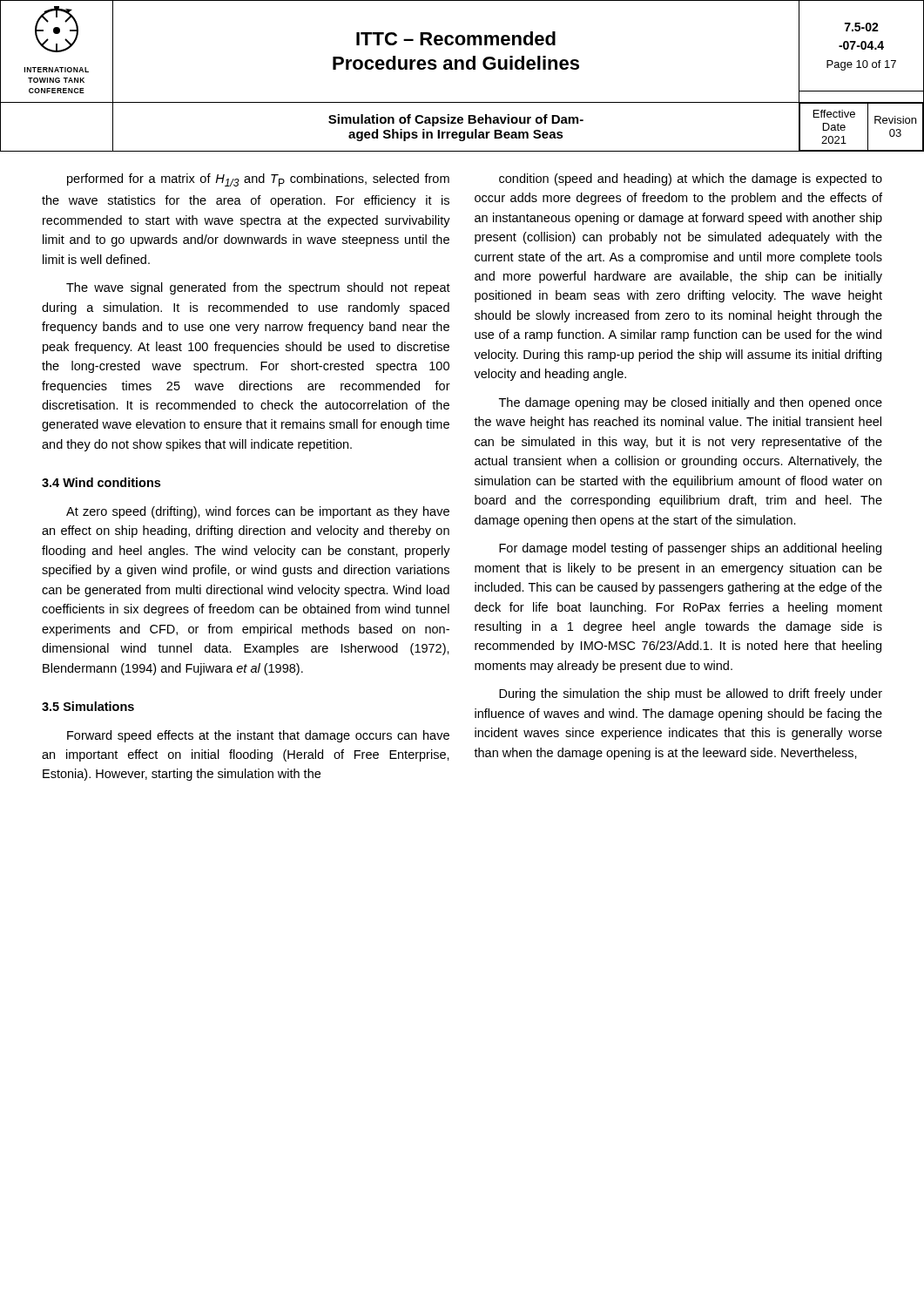Select the text block with the text "performed for a"

point(246,219)
